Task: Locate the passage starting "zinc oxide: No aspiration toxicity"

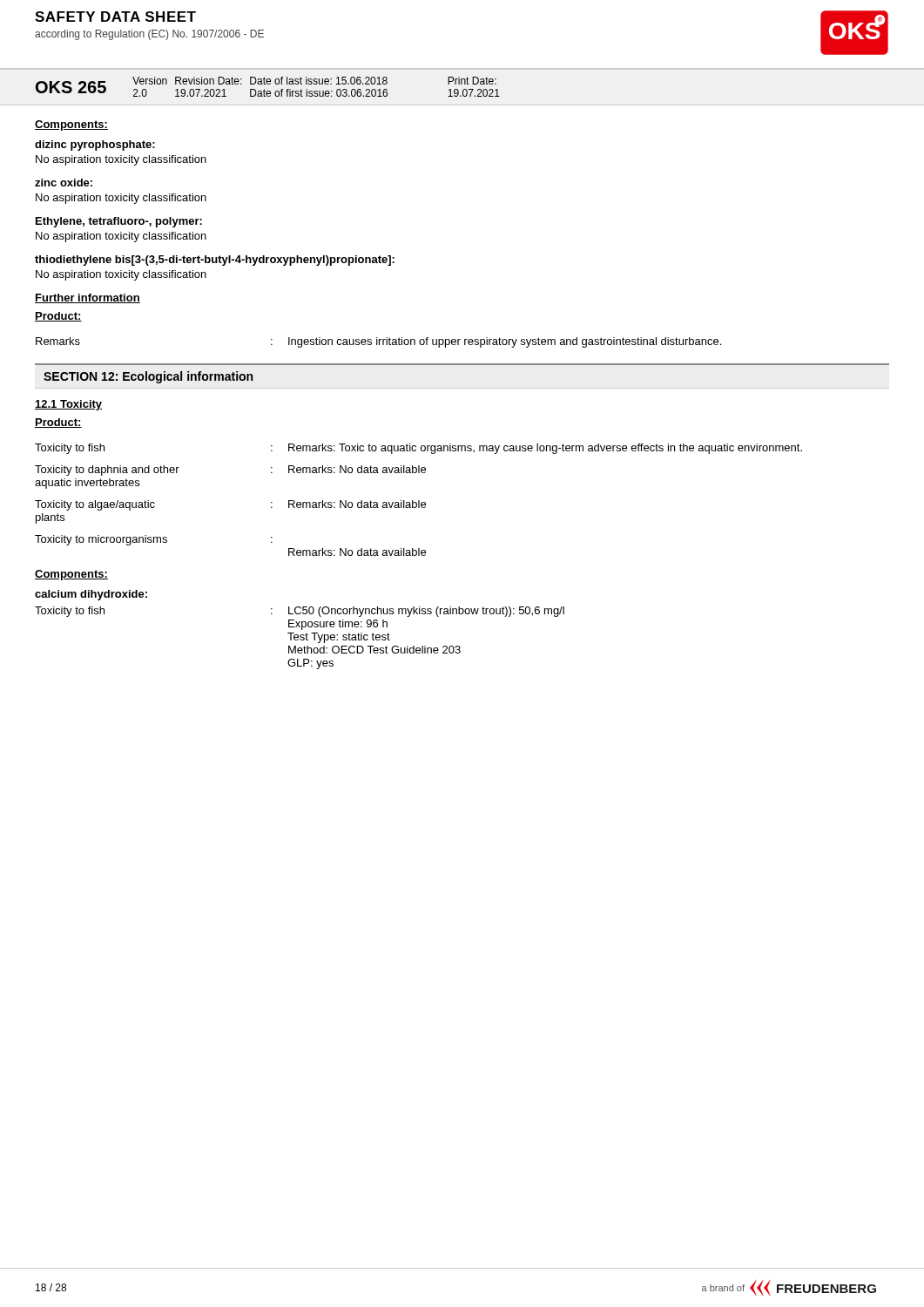Action: pos(64,183)
